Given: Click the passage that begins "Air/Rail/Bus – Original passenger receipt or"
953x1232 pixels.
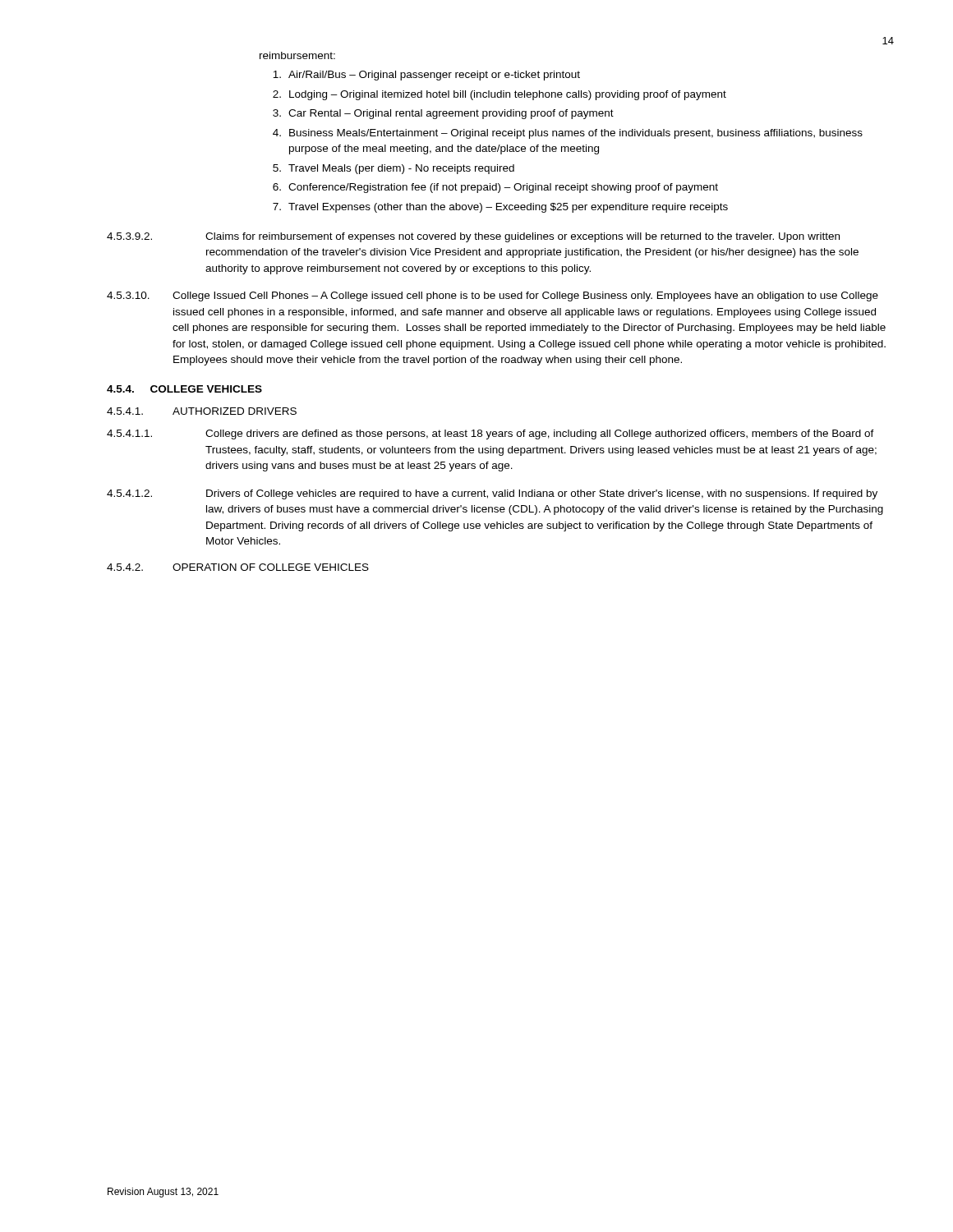Looking at the screenshot, I should coord(576,75).
